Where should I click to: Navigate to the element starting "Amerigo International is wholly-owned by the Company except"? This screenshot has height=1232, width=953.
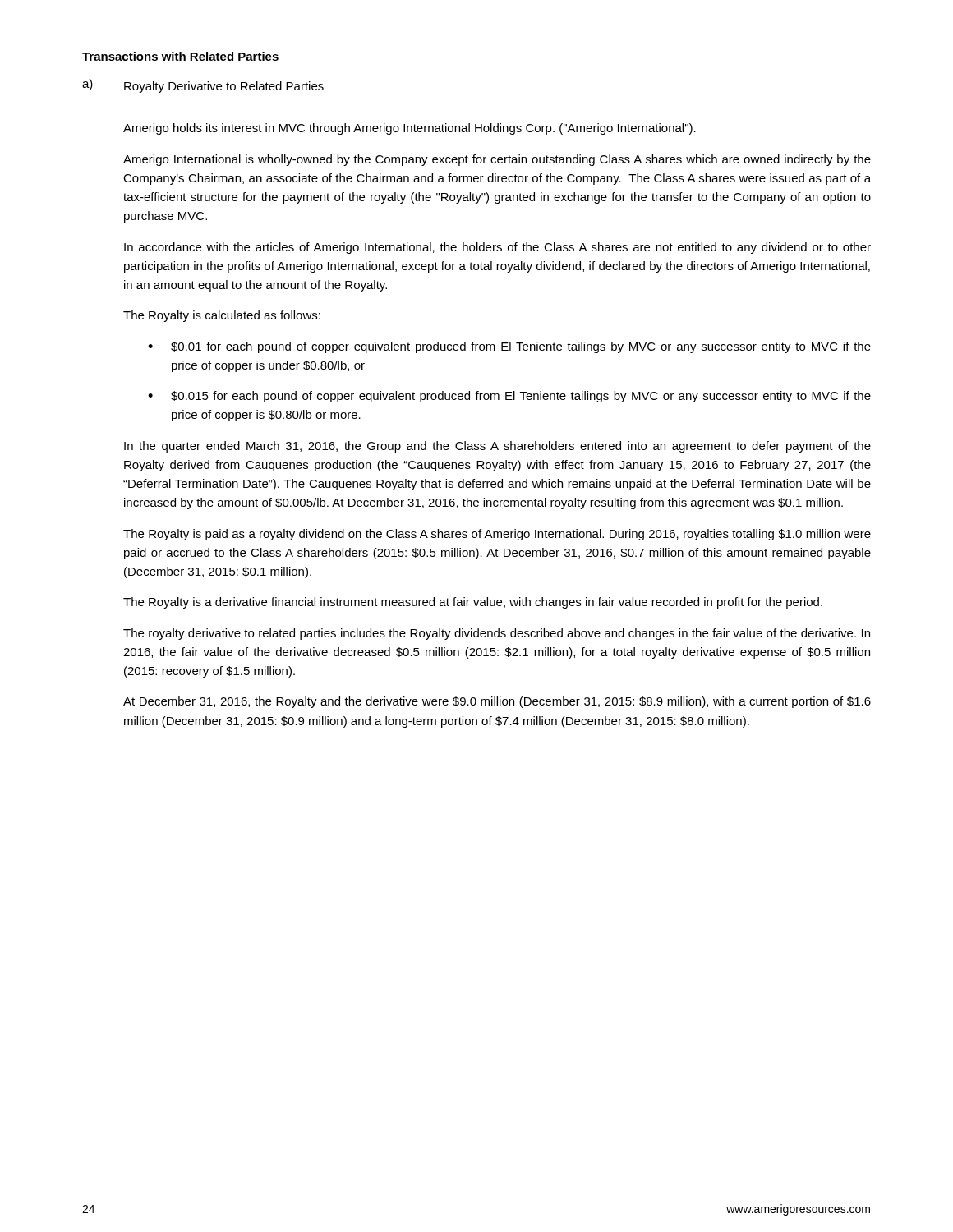[x=497, y=187]
